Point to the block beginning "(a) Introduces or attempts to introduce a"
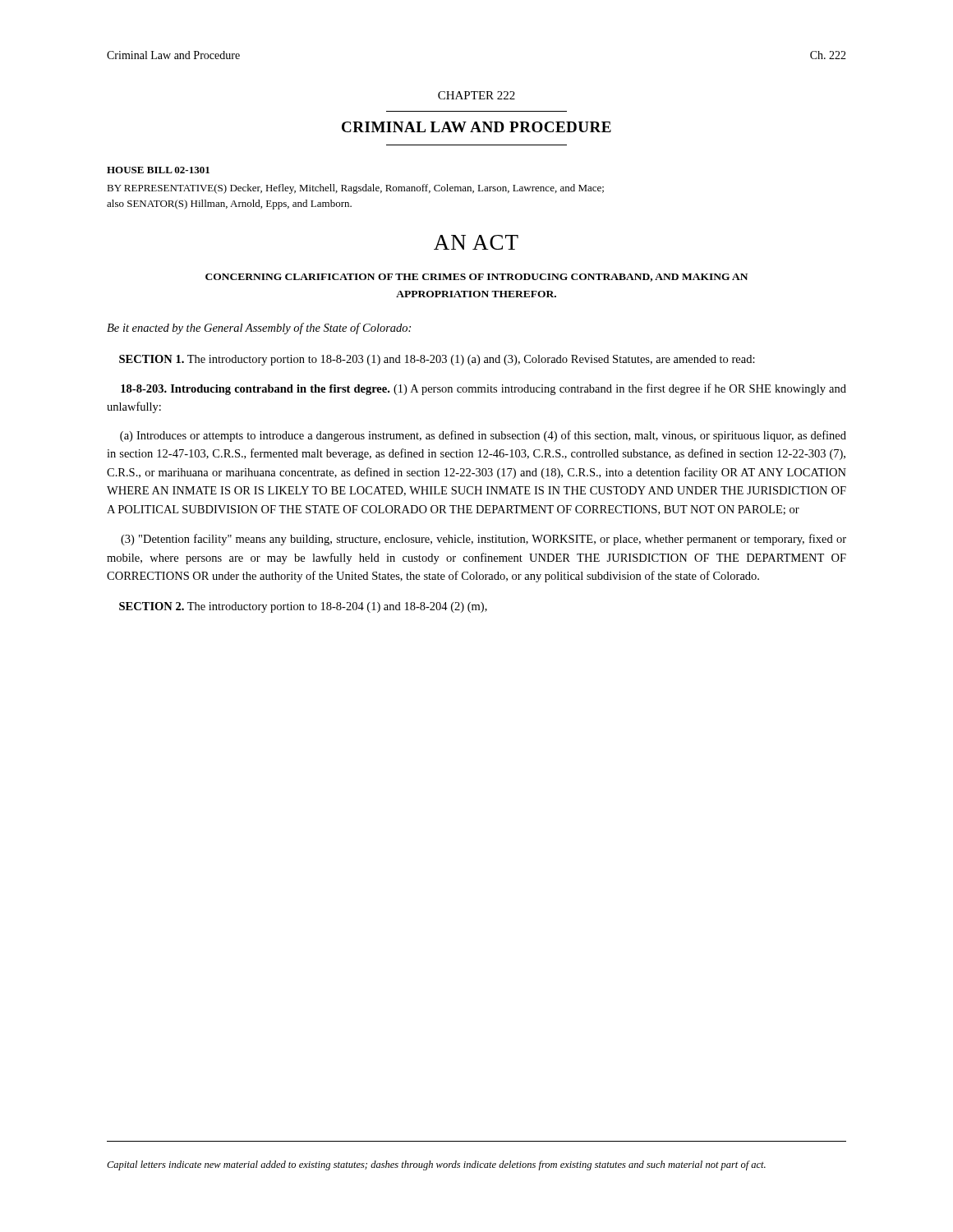Viewport: 953px width, 1232px height. click(476, 472)
